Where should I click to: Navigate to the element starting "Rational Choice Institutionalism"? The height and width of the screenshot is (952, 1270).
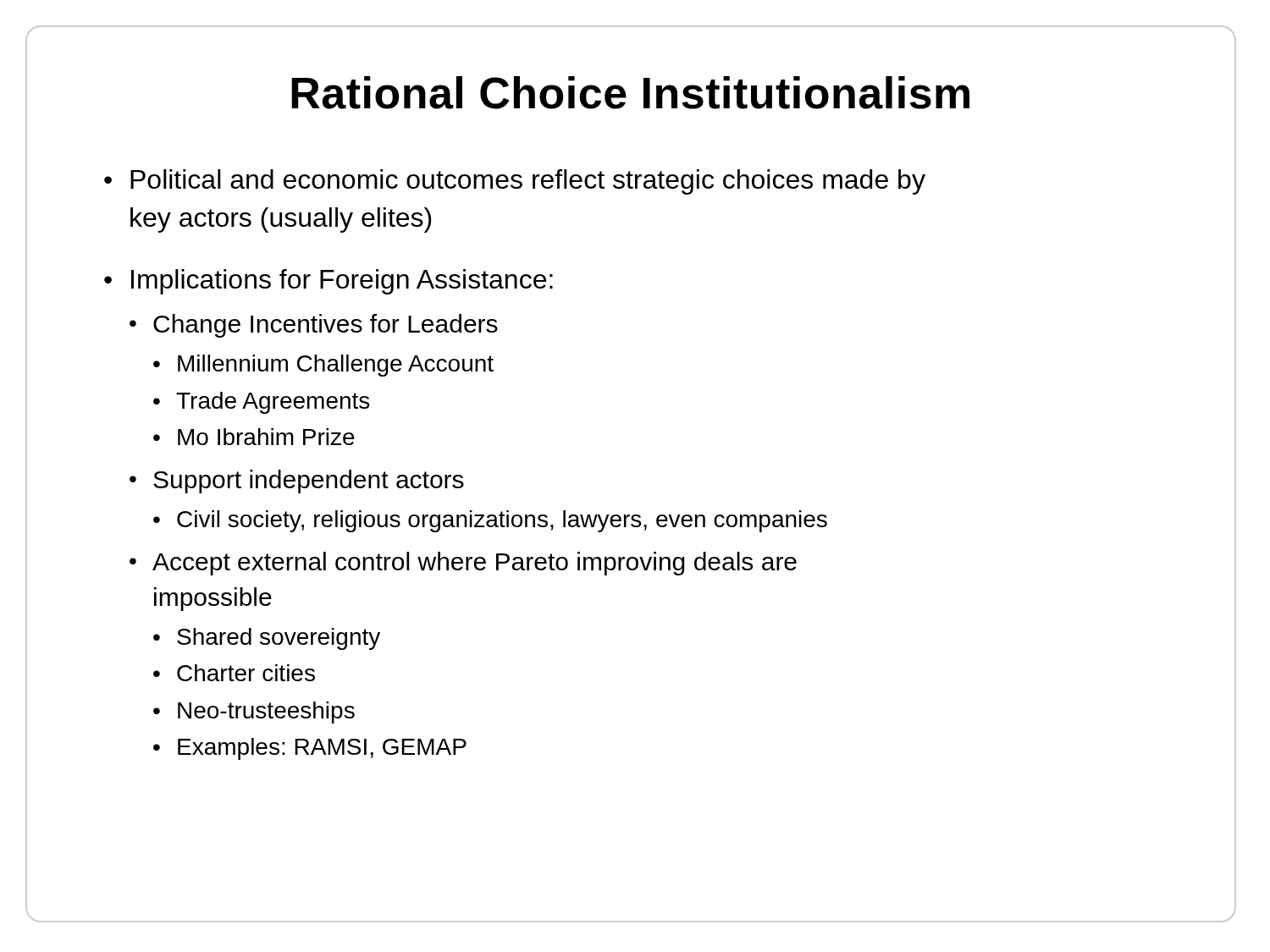tap(631, 93)
